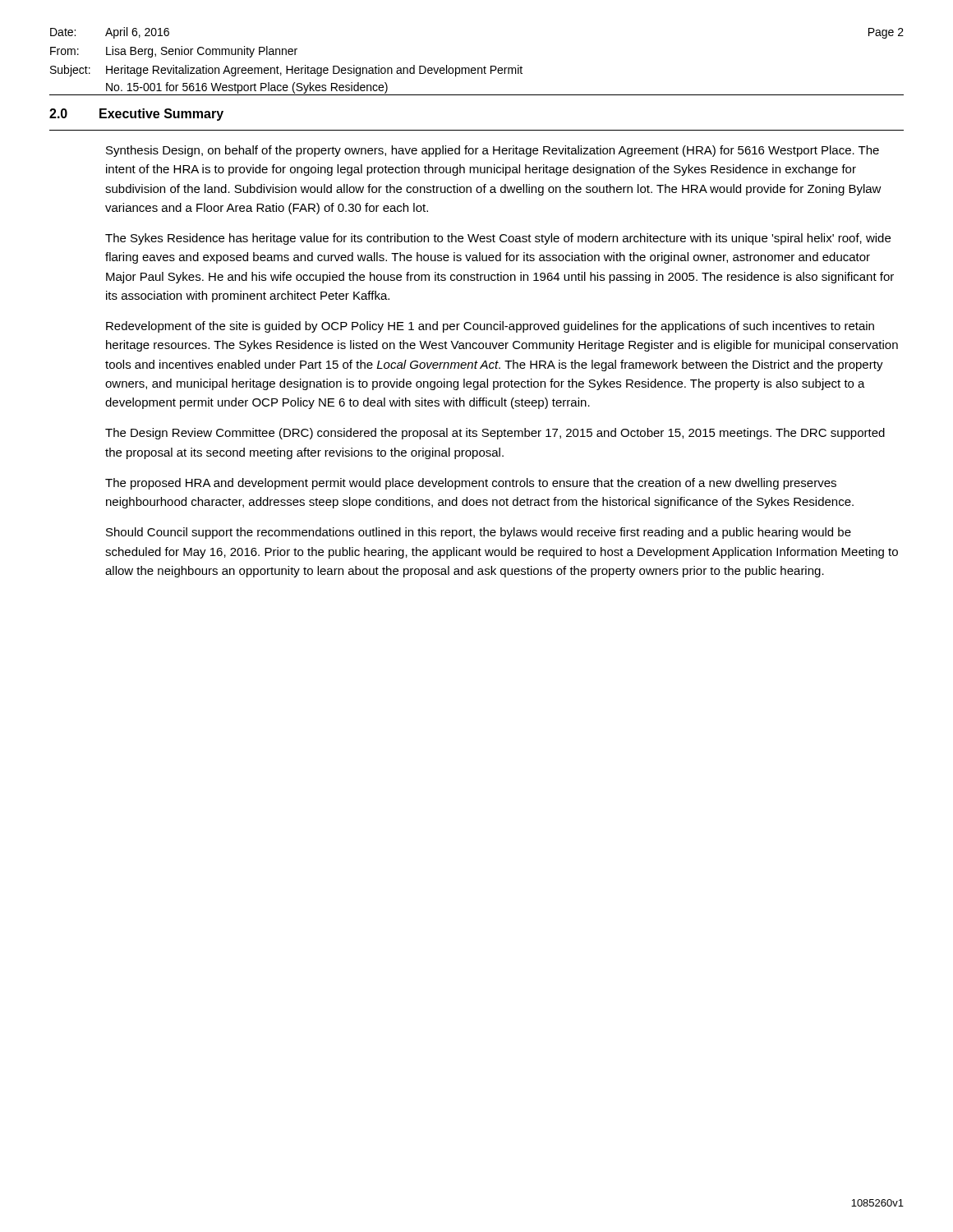The height and width of the screenshot is (1232, 953).
Task: Select the block starting "The proposed HRA and development permit would"
Action: click(x=480, y=492)
